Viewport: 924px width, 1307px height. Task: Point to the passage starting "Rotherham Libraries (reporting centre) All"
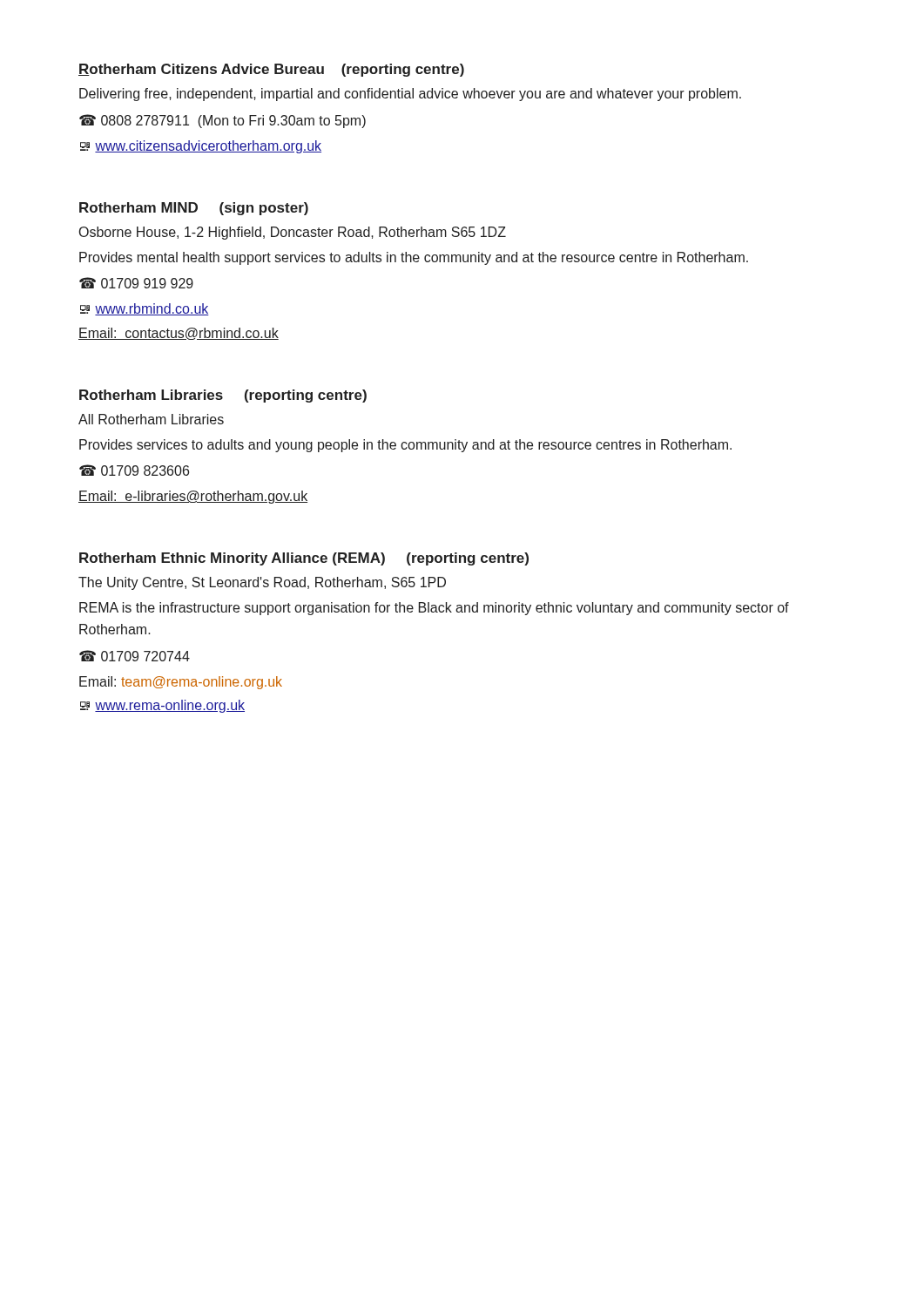pos(462,447)
